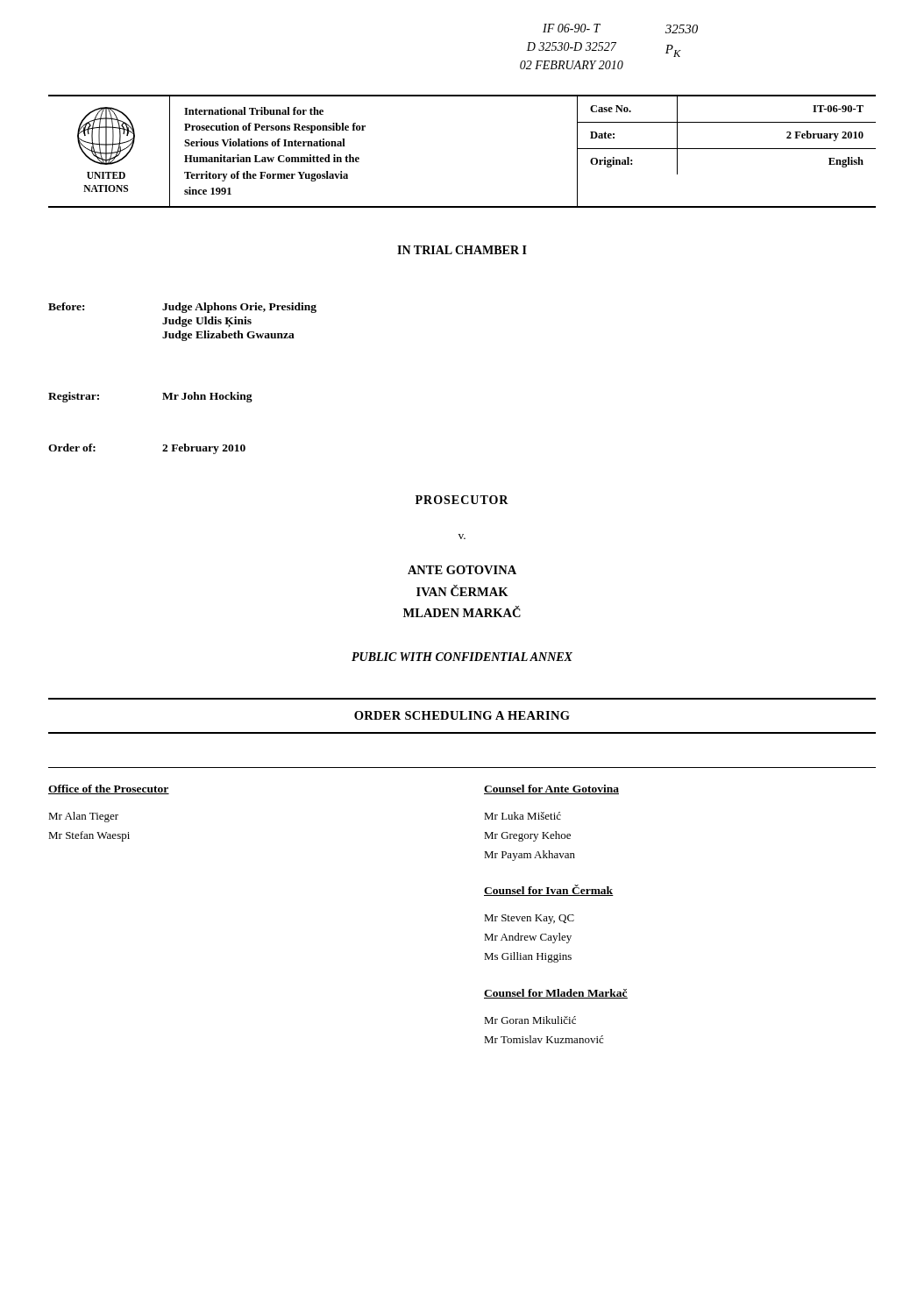Locate the text block starting "Office of the Prosecutor Mr Alan Tieger"
This screenshot has height=1315, width=924.
[108, 789]
